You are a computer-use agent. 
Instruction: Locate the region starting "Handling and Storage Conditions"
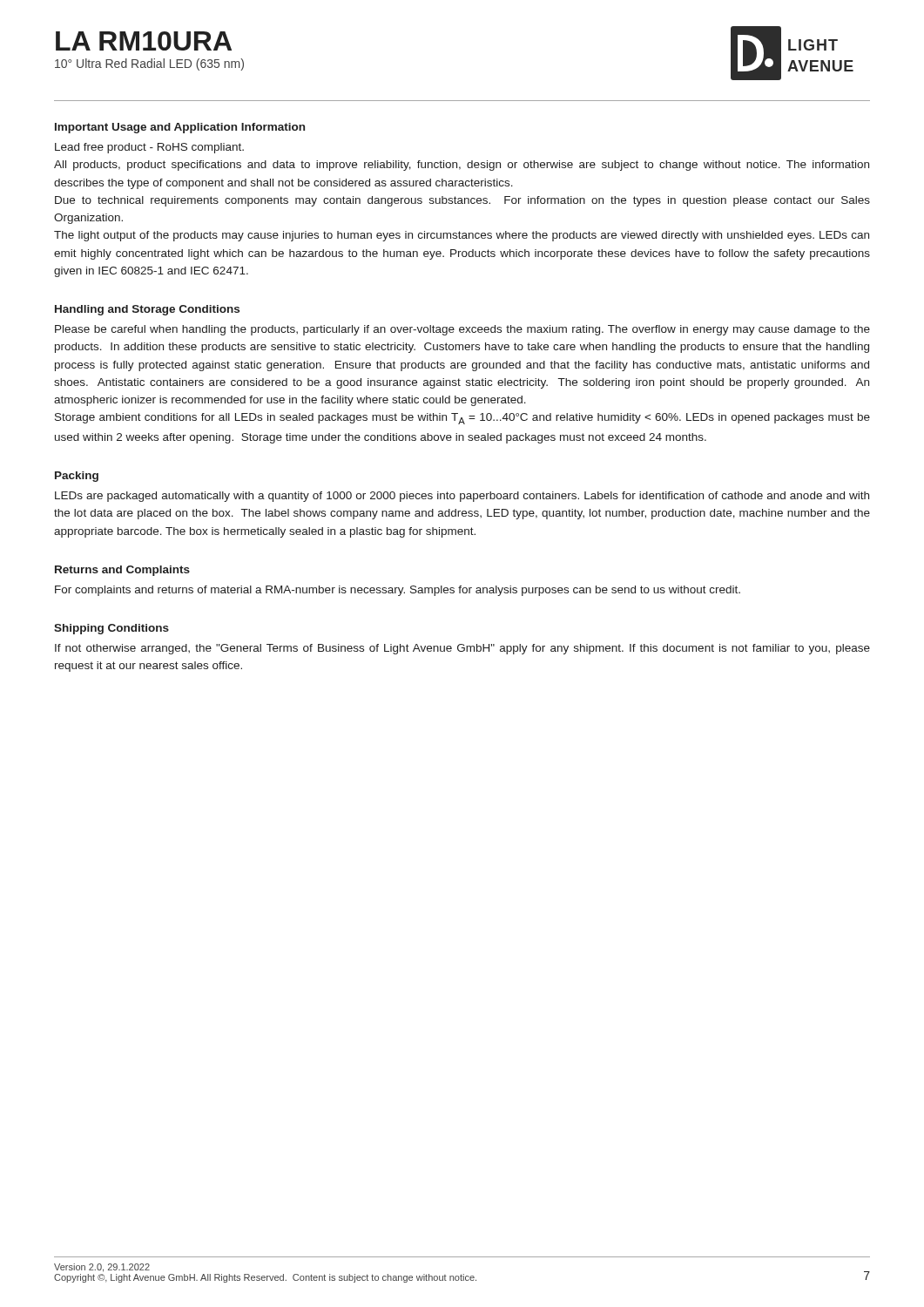click(x=147, y=309)
